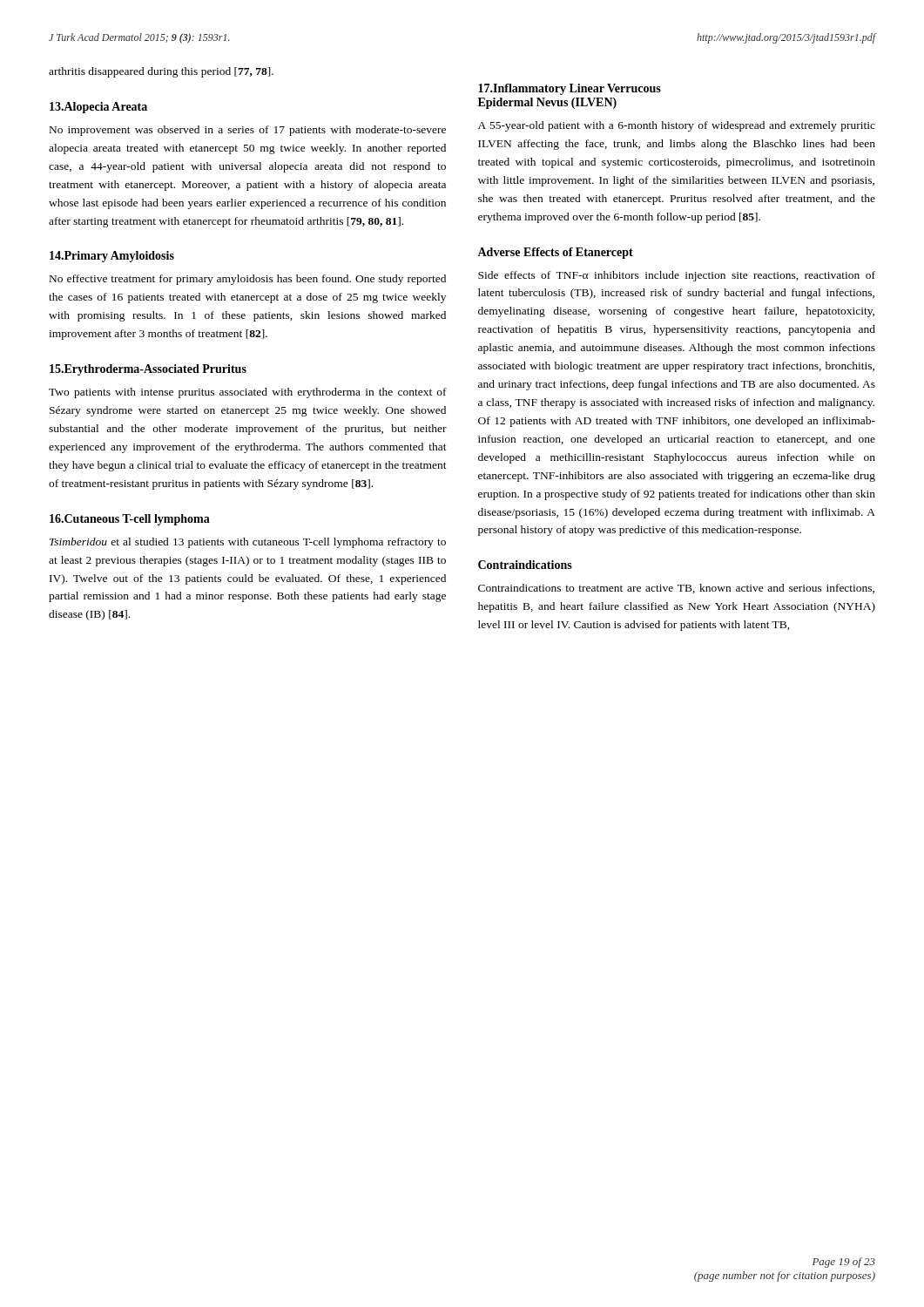Find the text block with the text "No effective treatment for primary"
Image resolution: width=924 pixels, height=1307 pixels.
(248, 307)
